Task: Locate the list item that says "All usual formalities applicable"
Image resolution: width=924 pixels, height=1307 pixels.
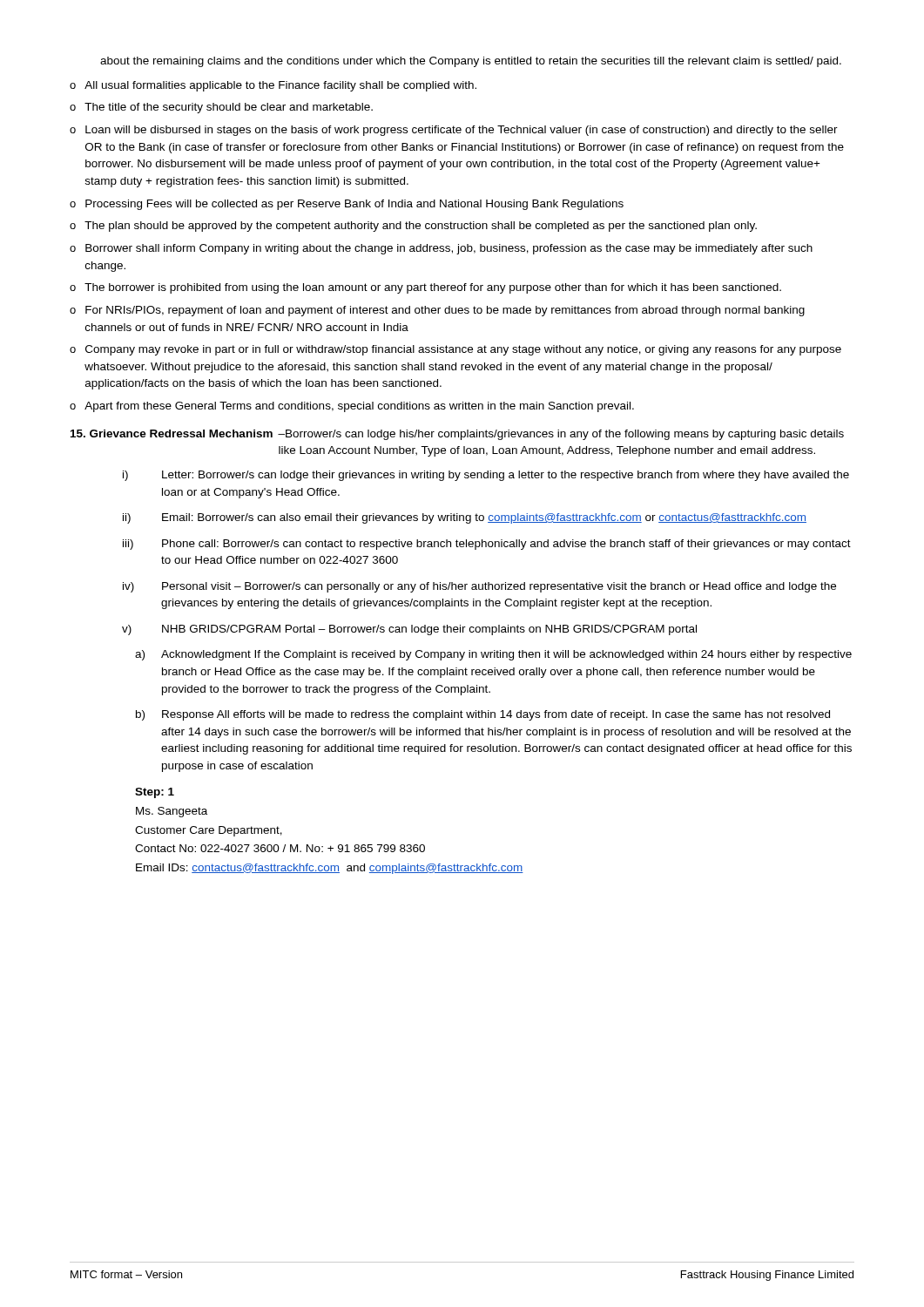Action: 281,85
